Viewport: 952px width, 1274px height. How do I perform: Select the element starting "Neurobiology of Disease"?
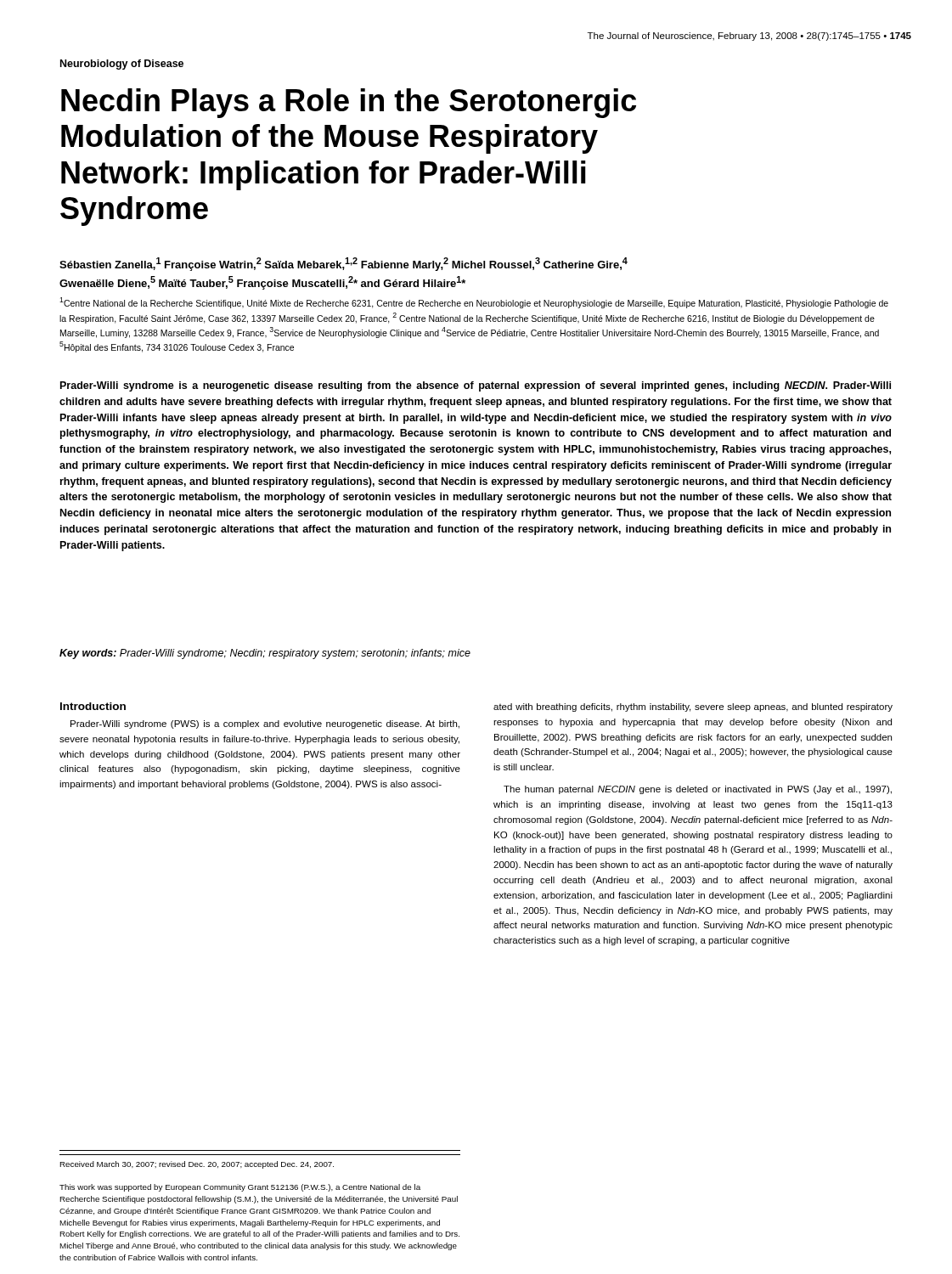pyautogui.click(x=122, y=64)
